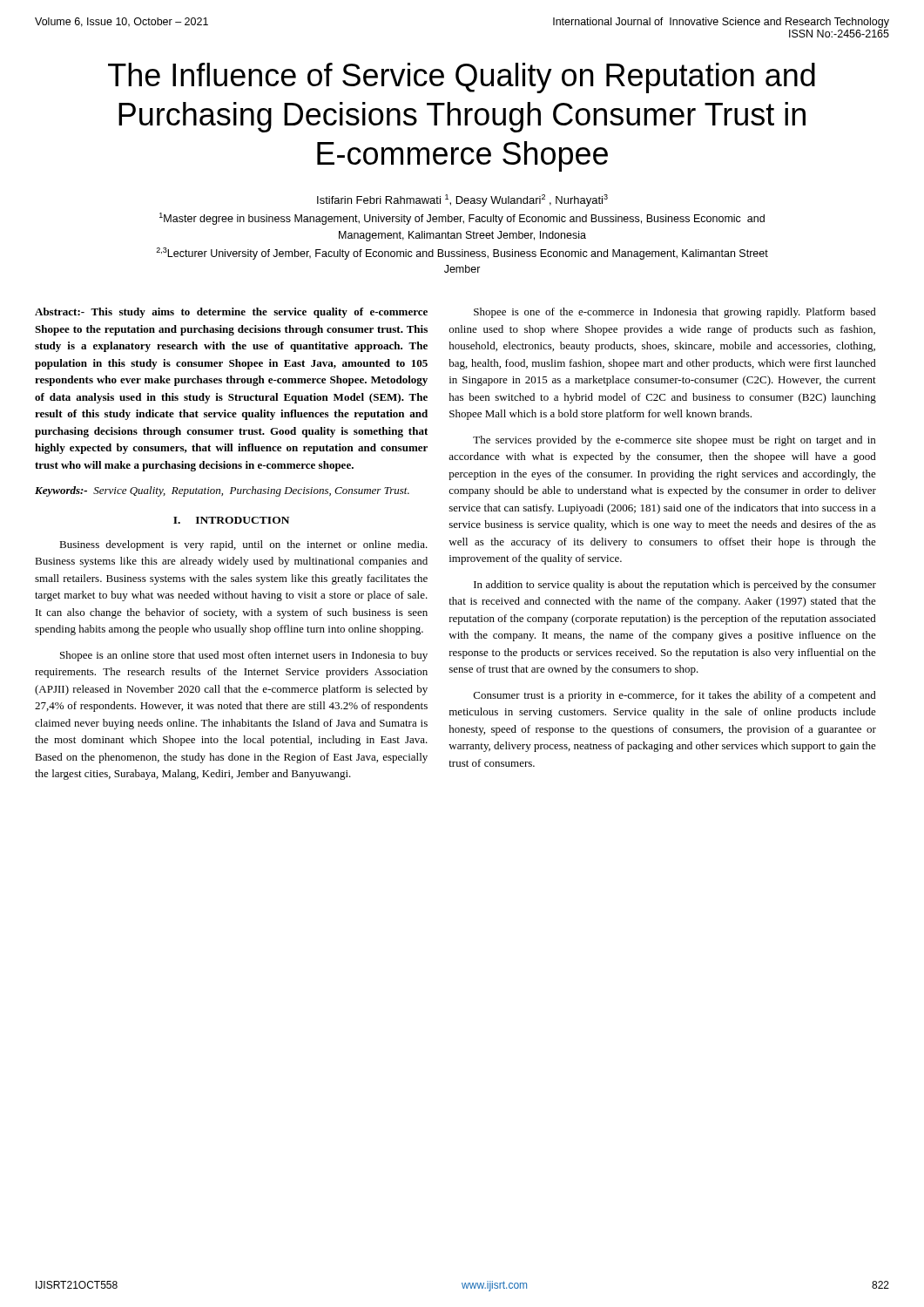The width and height of the screenshot is (924, 1307).
Task: Find the passage starting "Istifarin Febri Rahmawati 1,"
Action: point(462,235)
